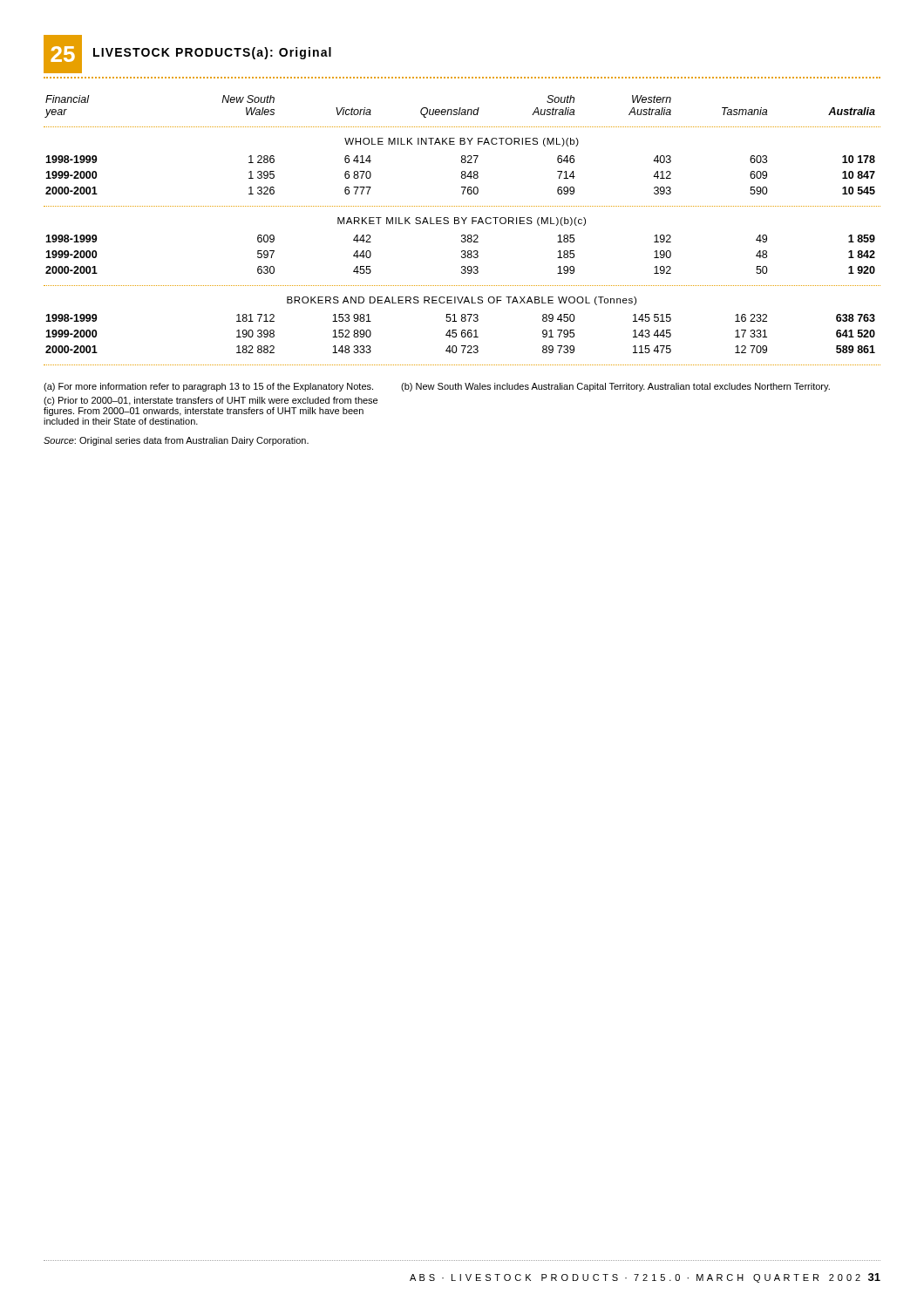The height and width of the screenshot is (1308, 924).
Task: Find the table that mentions "16 232"
Action: click(x=462, y=230)
